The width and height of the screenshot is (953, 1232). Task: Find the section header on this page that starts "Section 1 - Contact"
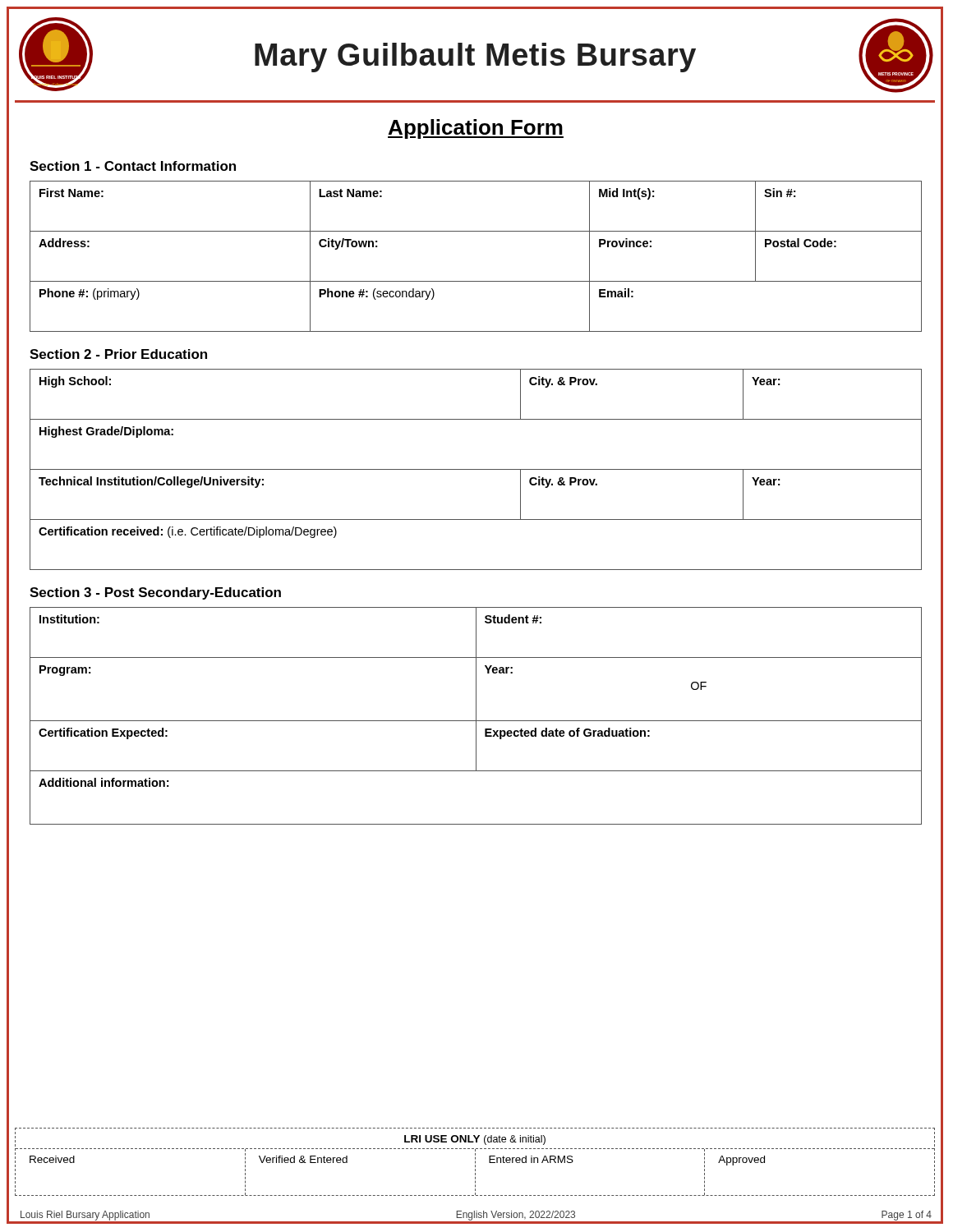[133, 166]
